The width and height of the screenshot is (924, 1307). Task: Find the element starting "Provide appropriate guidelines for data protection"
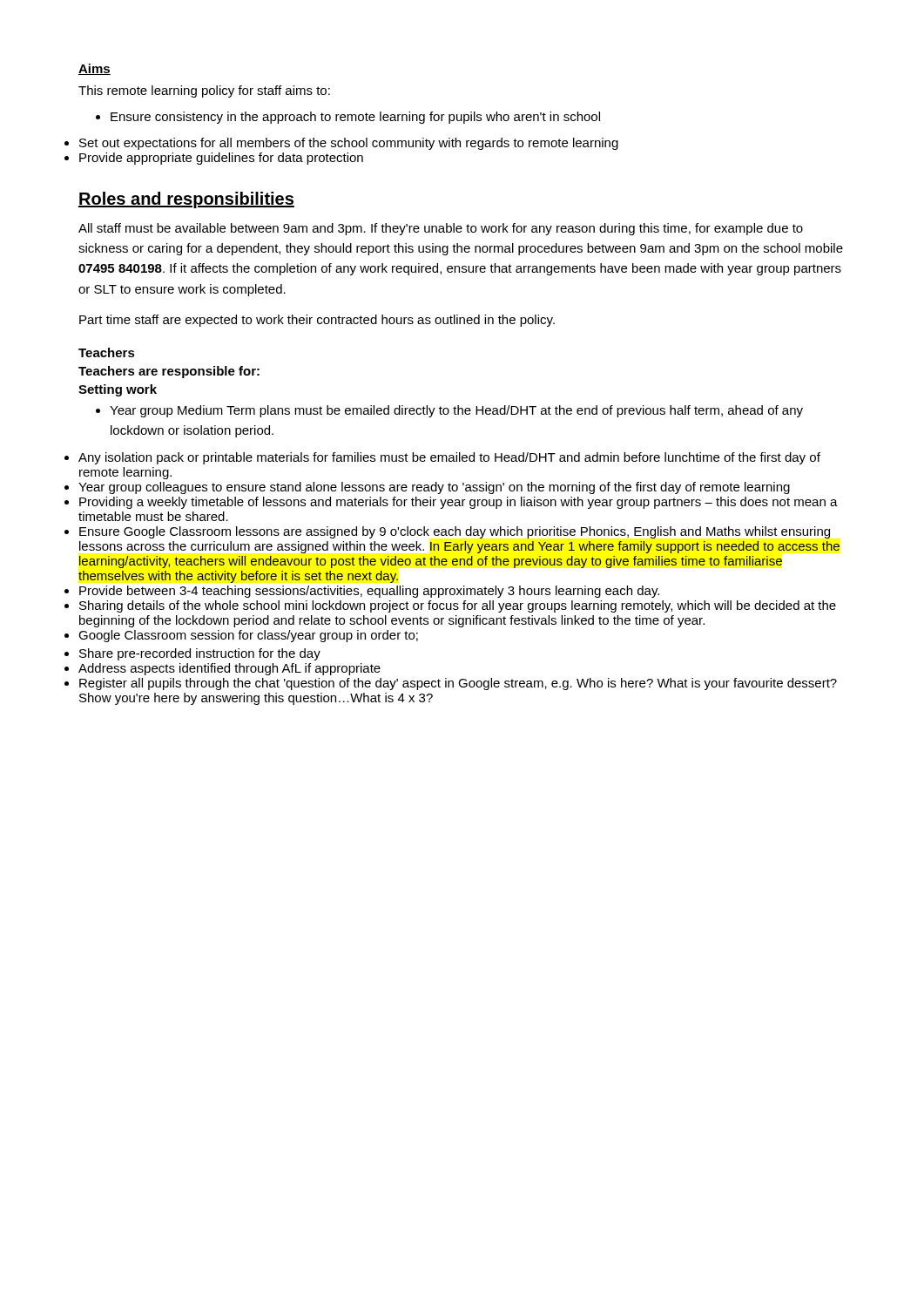pyautogui.click(x=462, y=157)
